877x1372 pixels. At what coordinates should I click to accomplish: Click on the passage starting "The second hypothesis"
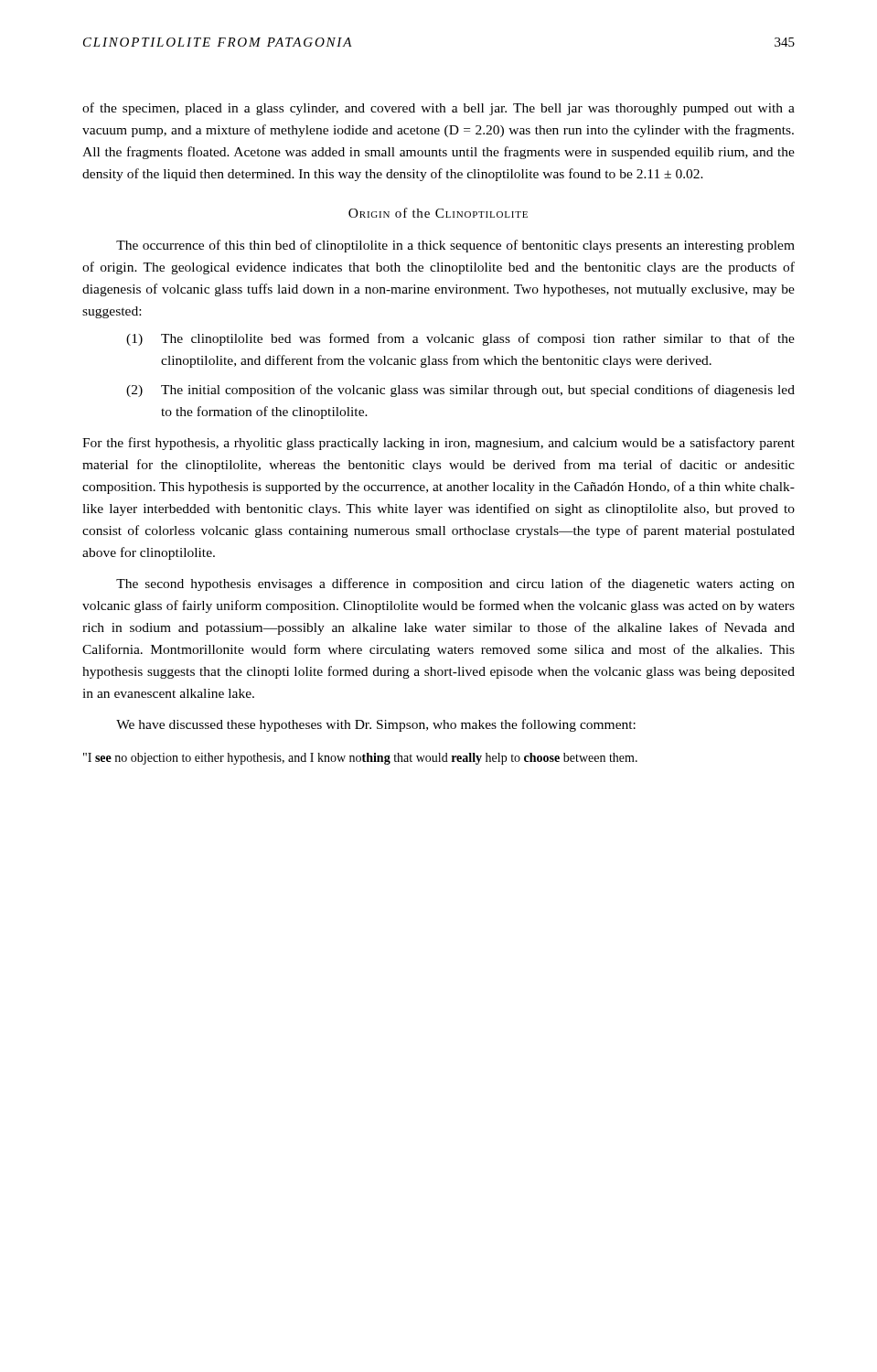tap(438, 639)
